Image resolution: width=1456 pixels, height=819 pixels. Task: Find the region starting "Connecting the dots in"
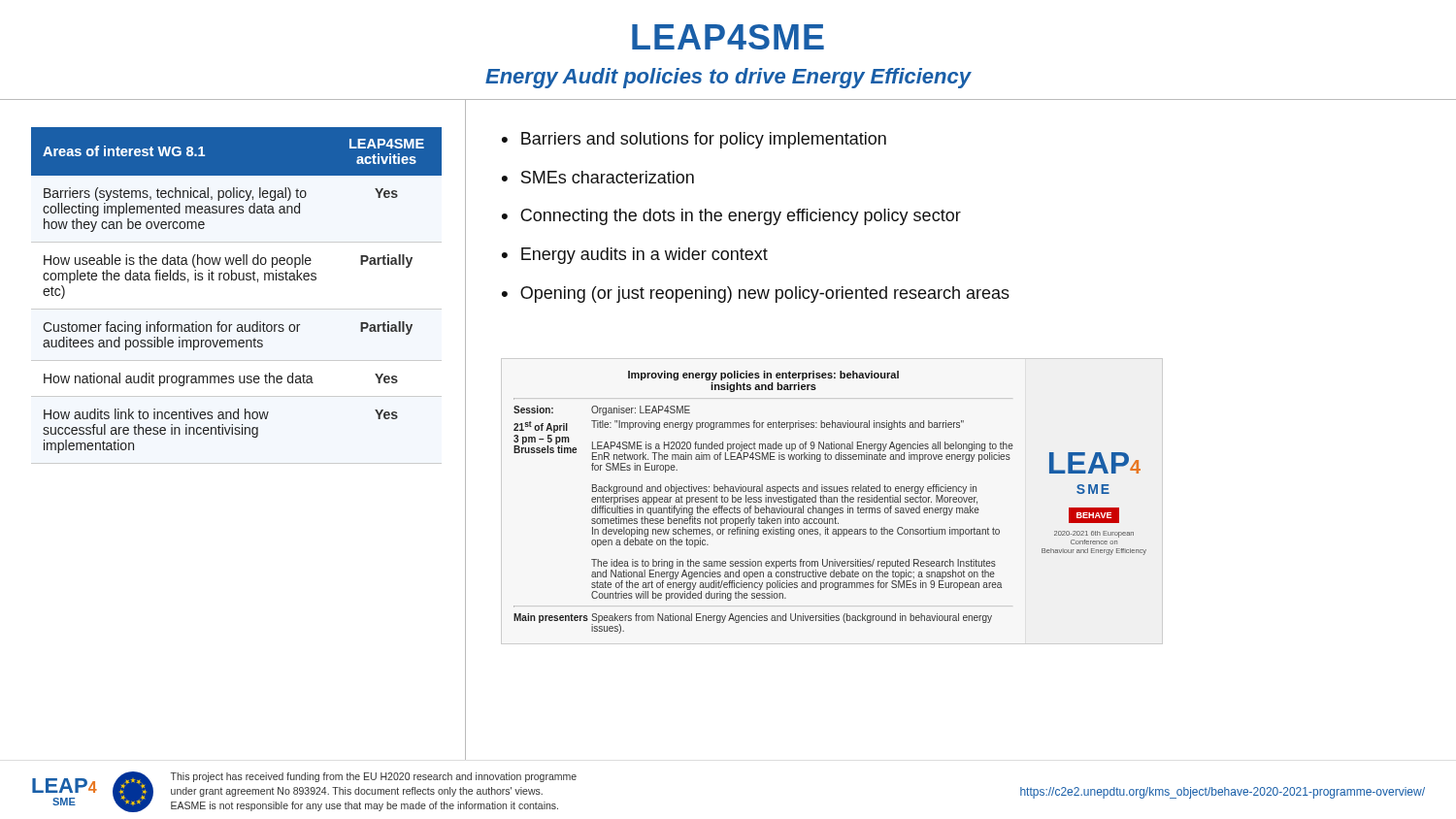740,216
